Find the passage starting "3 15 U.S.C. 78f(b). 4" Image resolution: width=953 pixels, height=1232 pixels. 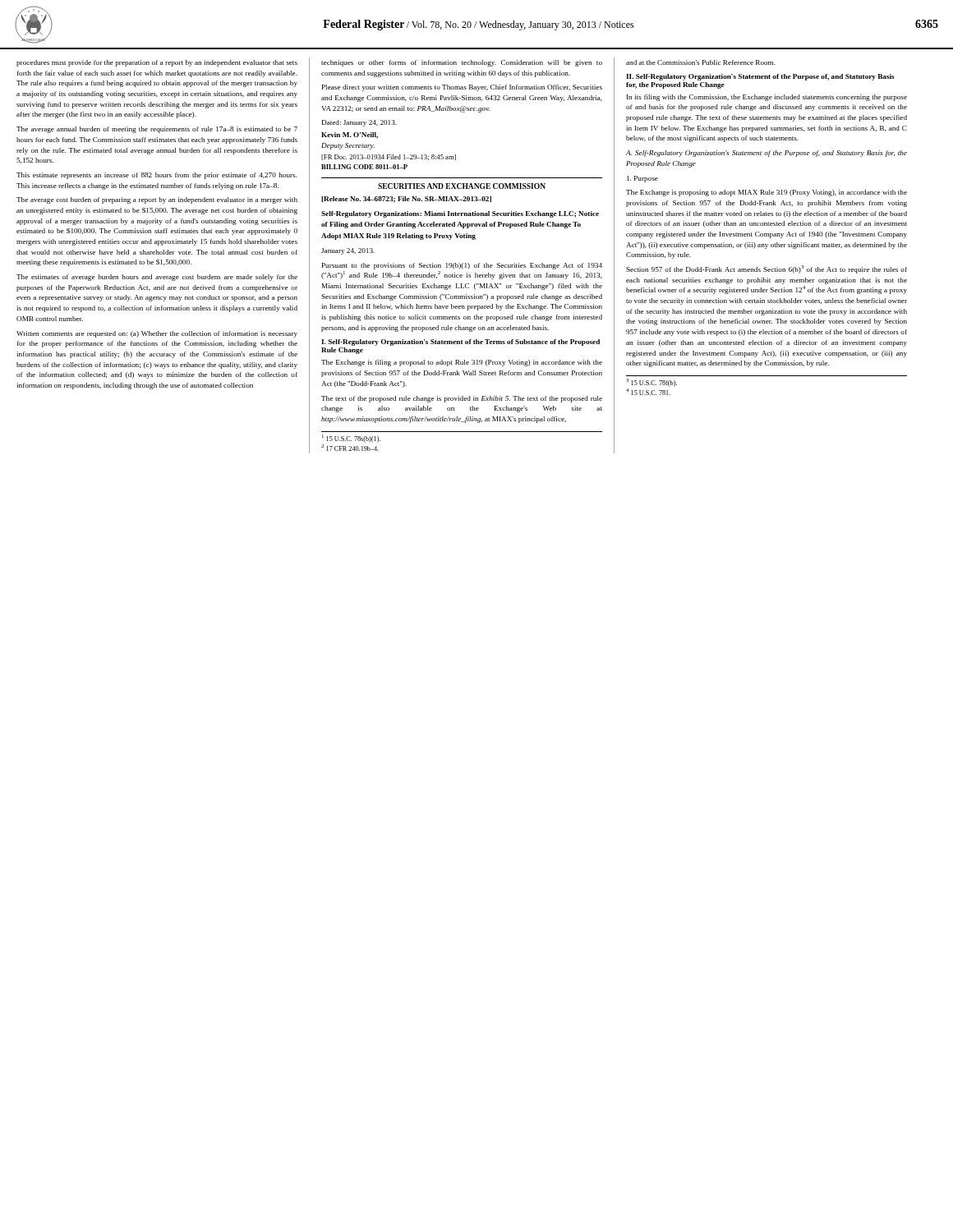tap(651, 383)
